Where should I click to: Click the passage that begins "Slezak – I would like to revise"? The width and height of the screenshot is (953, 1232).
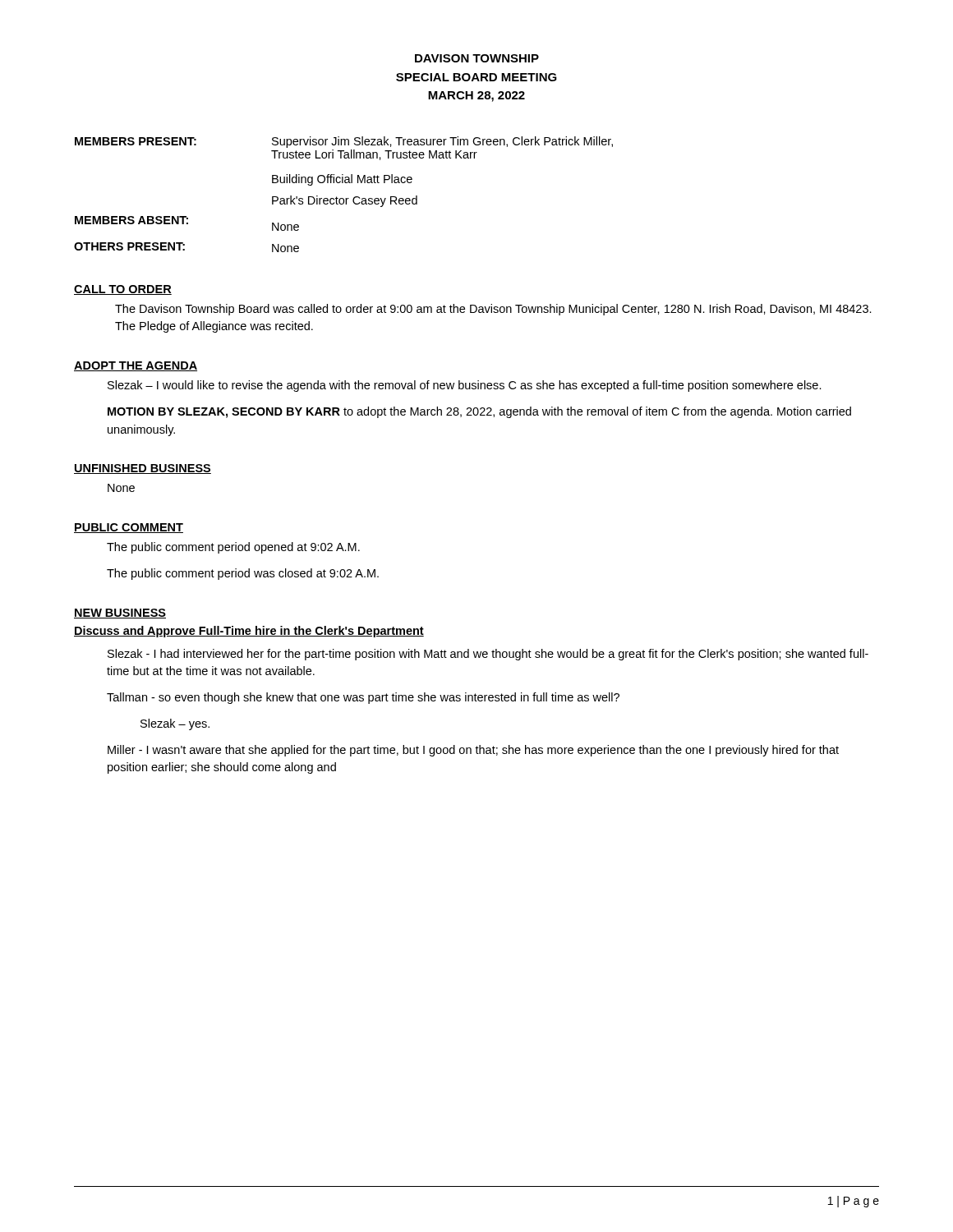(x=464, y=385)
